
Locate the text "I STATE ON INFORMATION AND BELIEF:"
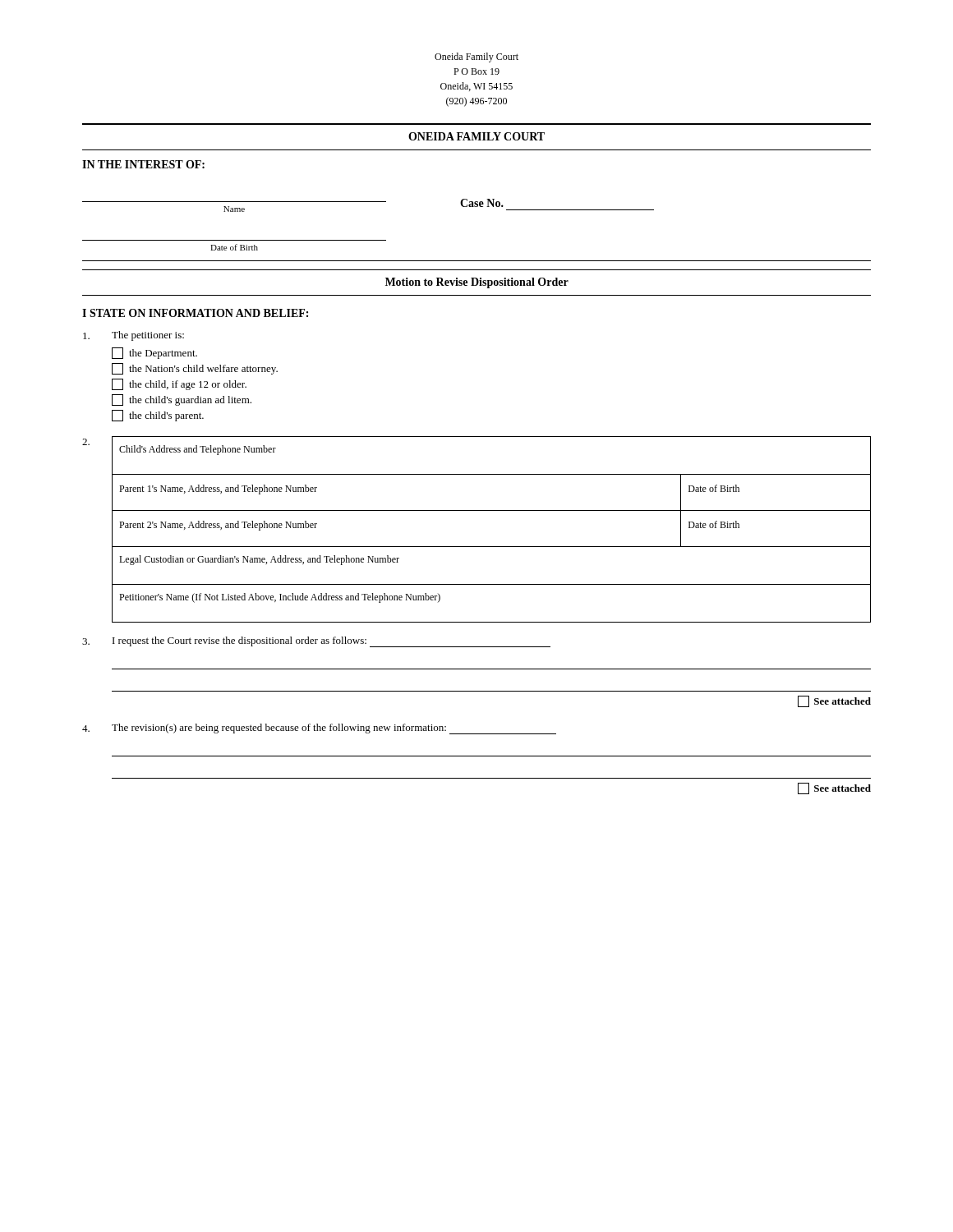click(196, 313)
